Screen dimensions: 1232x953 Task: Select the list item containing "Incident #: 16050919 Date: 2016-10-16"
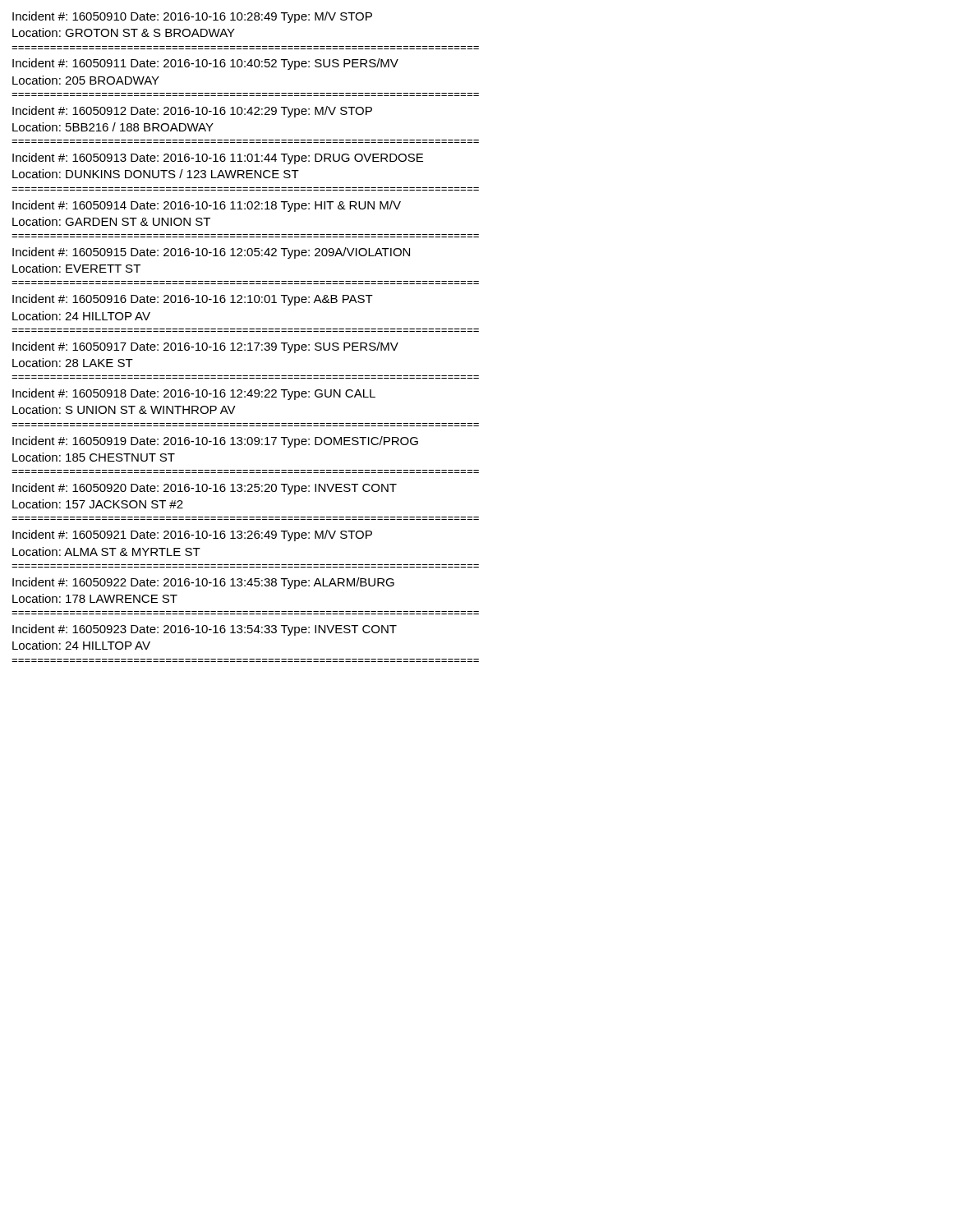pos(215,442)
